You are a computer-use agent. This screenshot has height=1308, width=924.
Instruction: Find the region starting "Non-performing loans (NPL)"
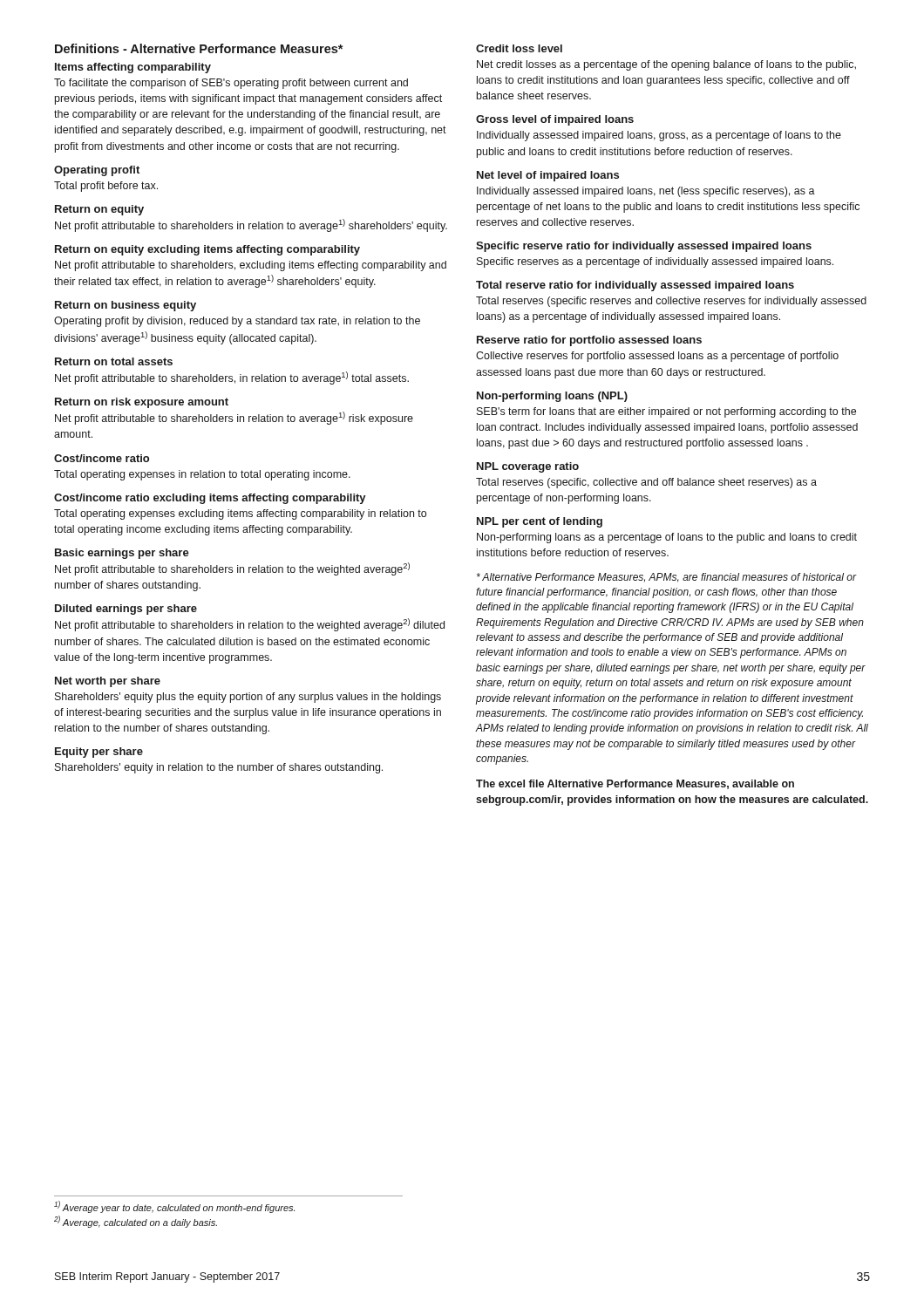(x=552, y=395)
